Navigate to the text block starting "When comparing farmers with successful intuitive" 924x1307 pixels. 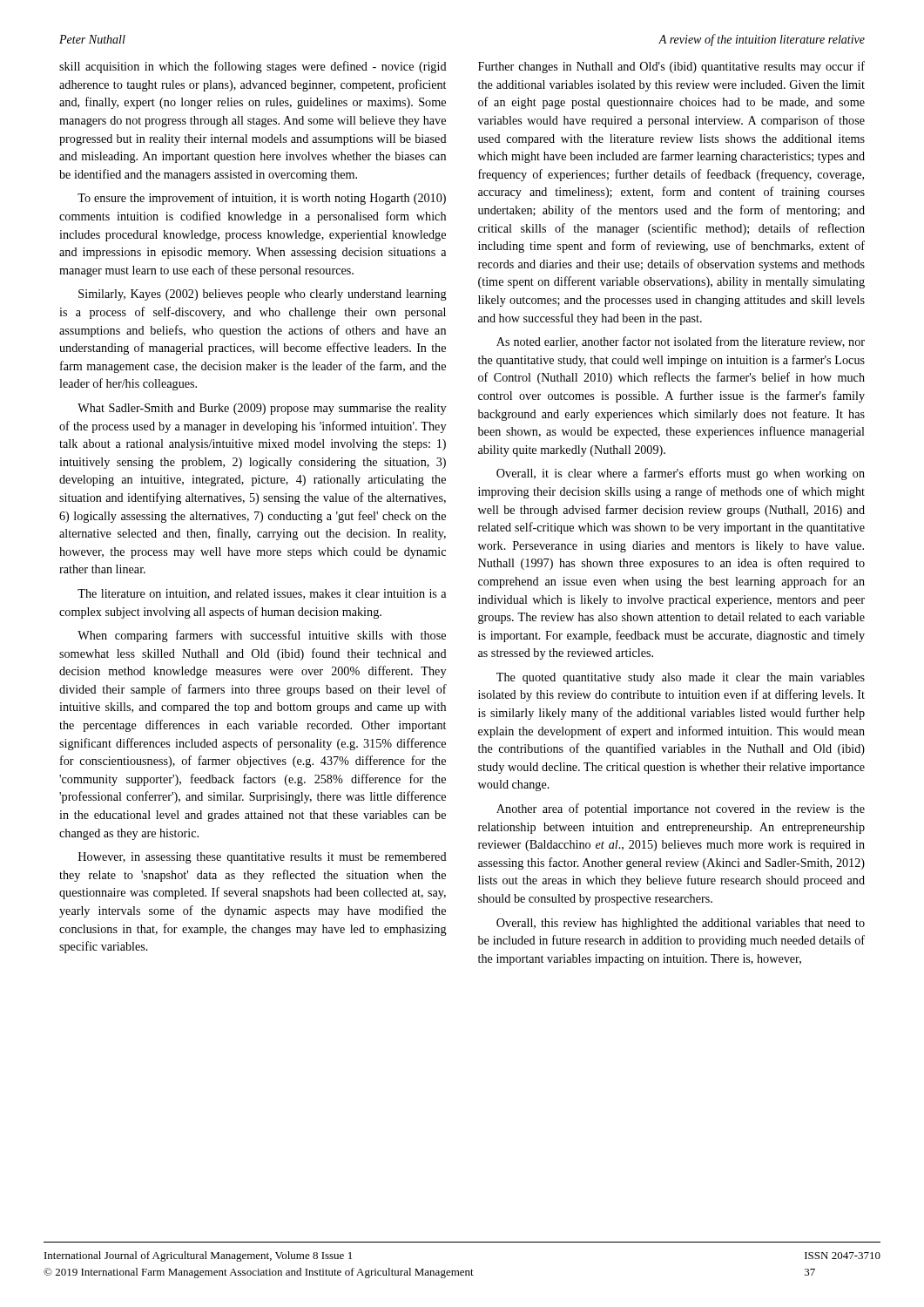(253, 734)
